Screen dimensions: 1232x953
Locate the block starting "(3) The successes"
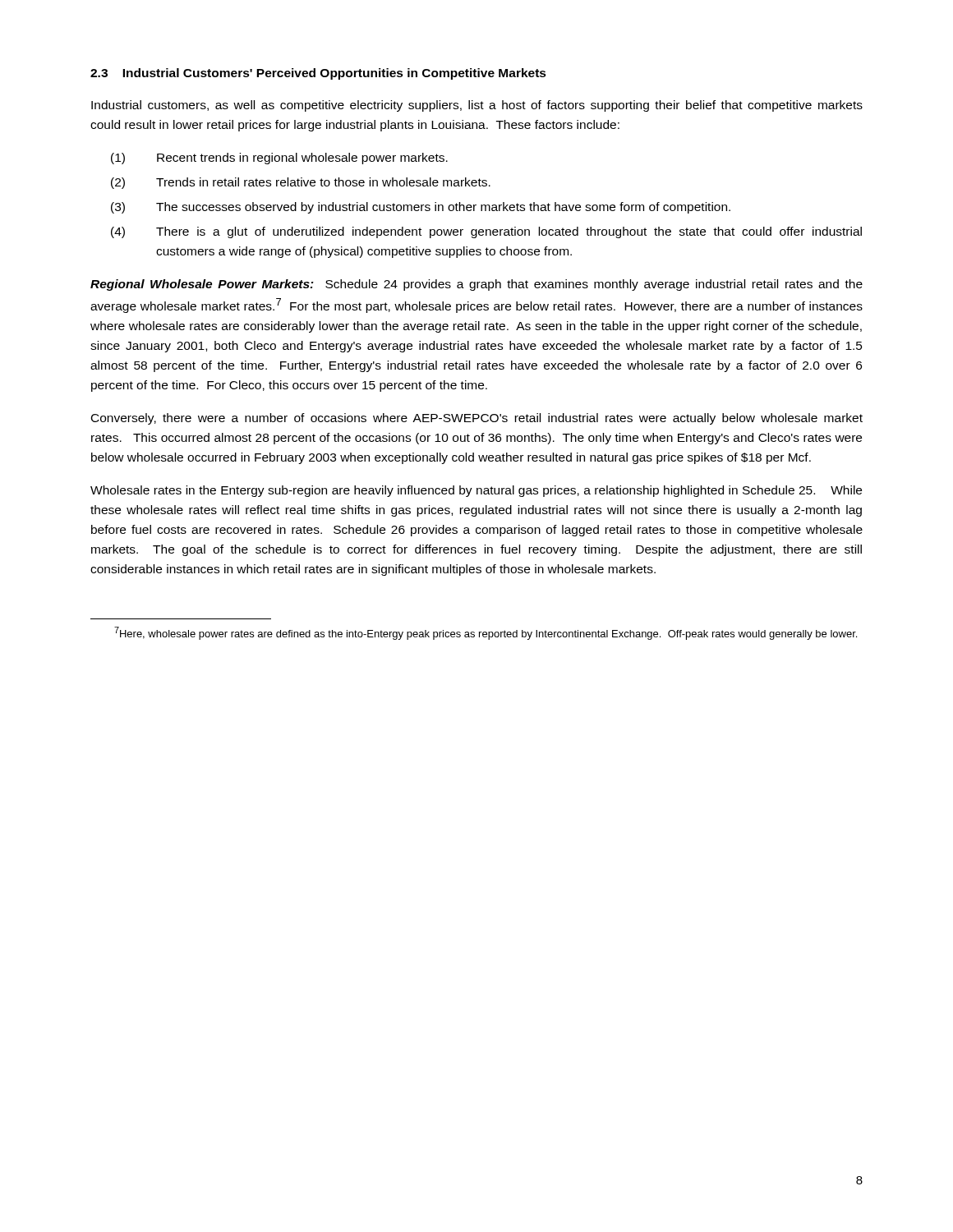click(476, 207)
